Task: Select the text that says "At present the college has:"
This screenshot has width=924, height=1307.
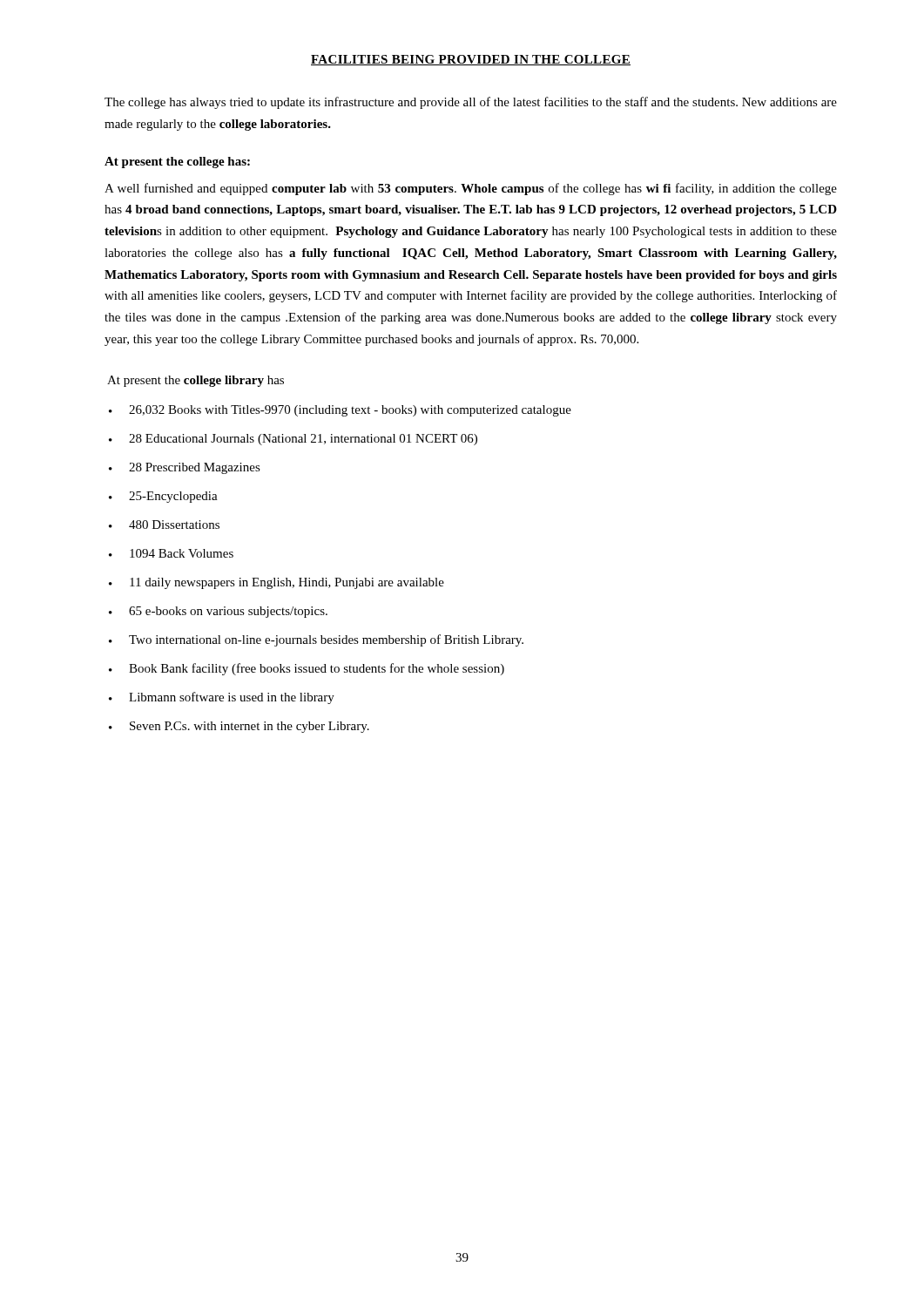Action: 178,161
